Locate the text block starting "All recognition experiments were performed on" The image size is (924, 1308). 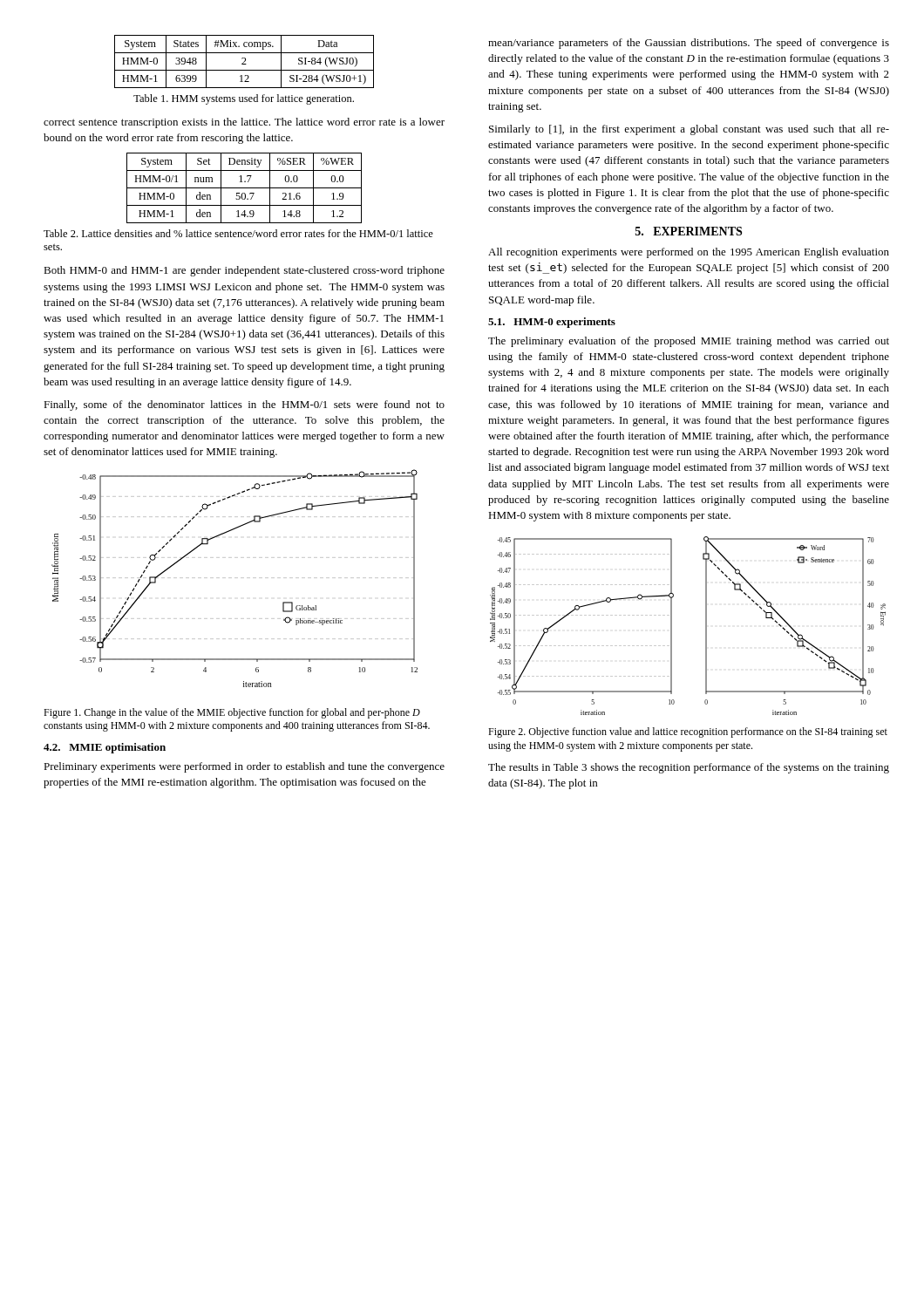pos(689,276)
